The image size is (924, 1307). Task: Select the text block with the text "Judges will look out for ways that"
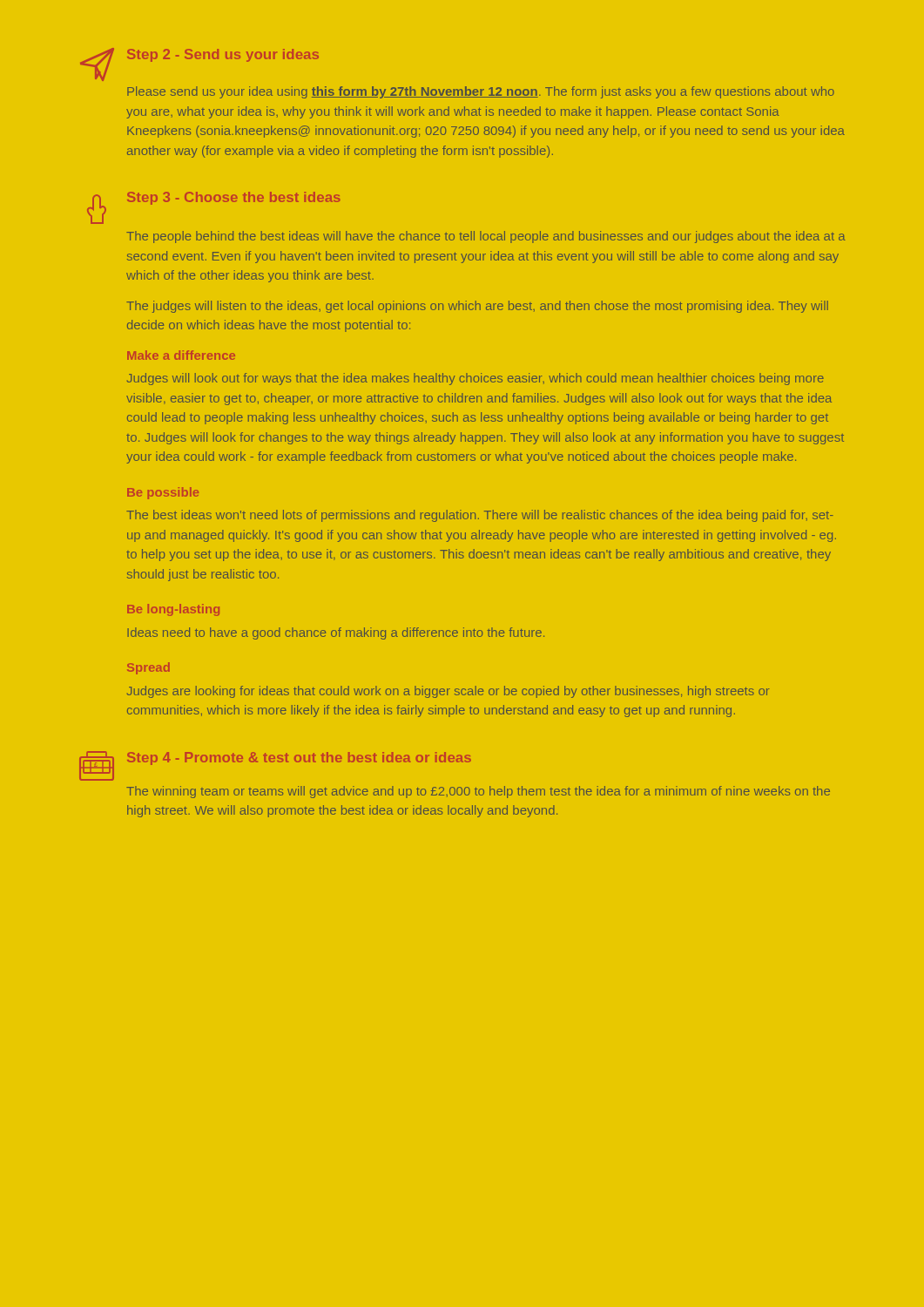485,417
